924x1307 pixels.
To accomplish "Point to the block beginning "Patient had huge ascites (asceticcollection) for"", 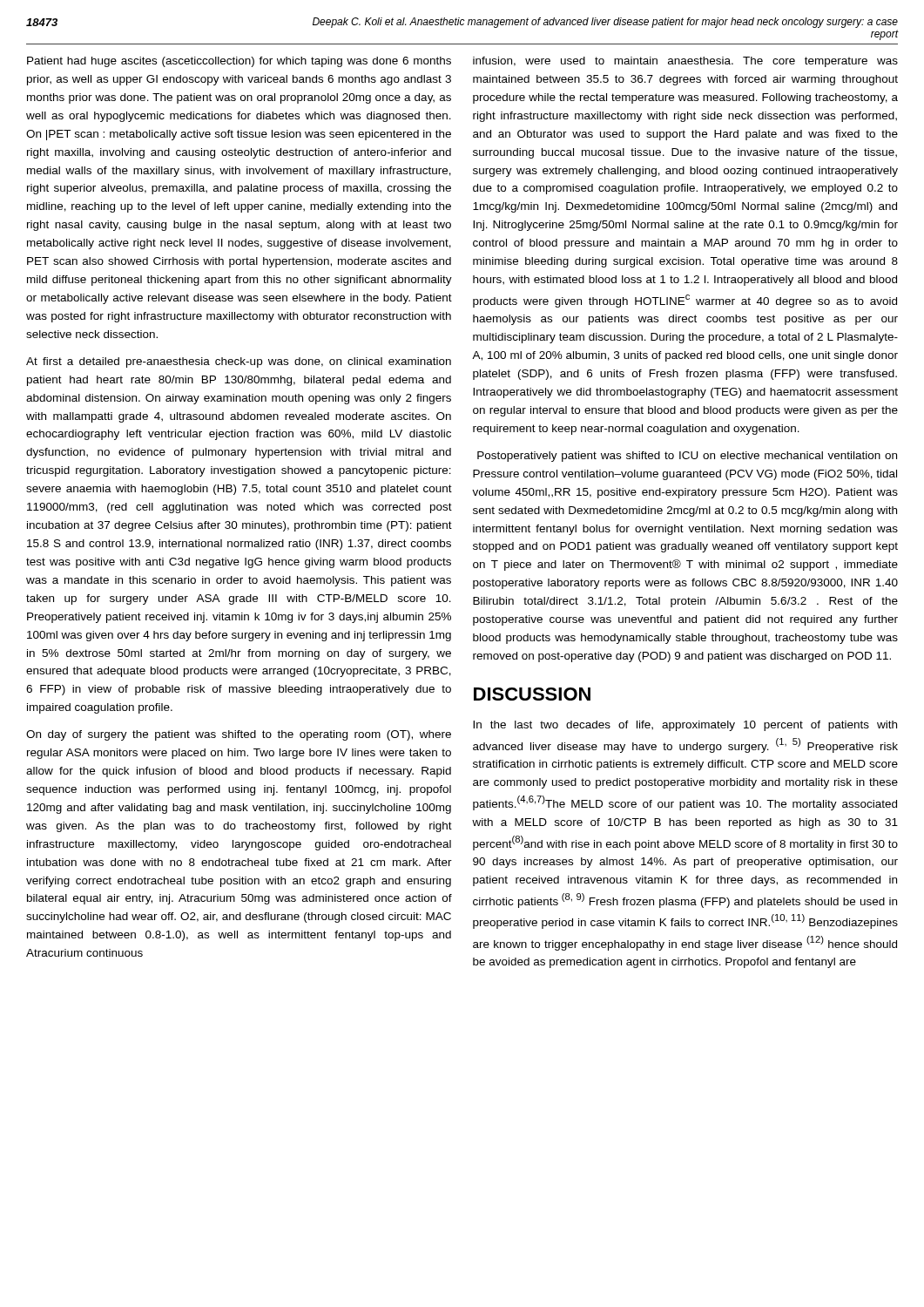I will (239, 198).
